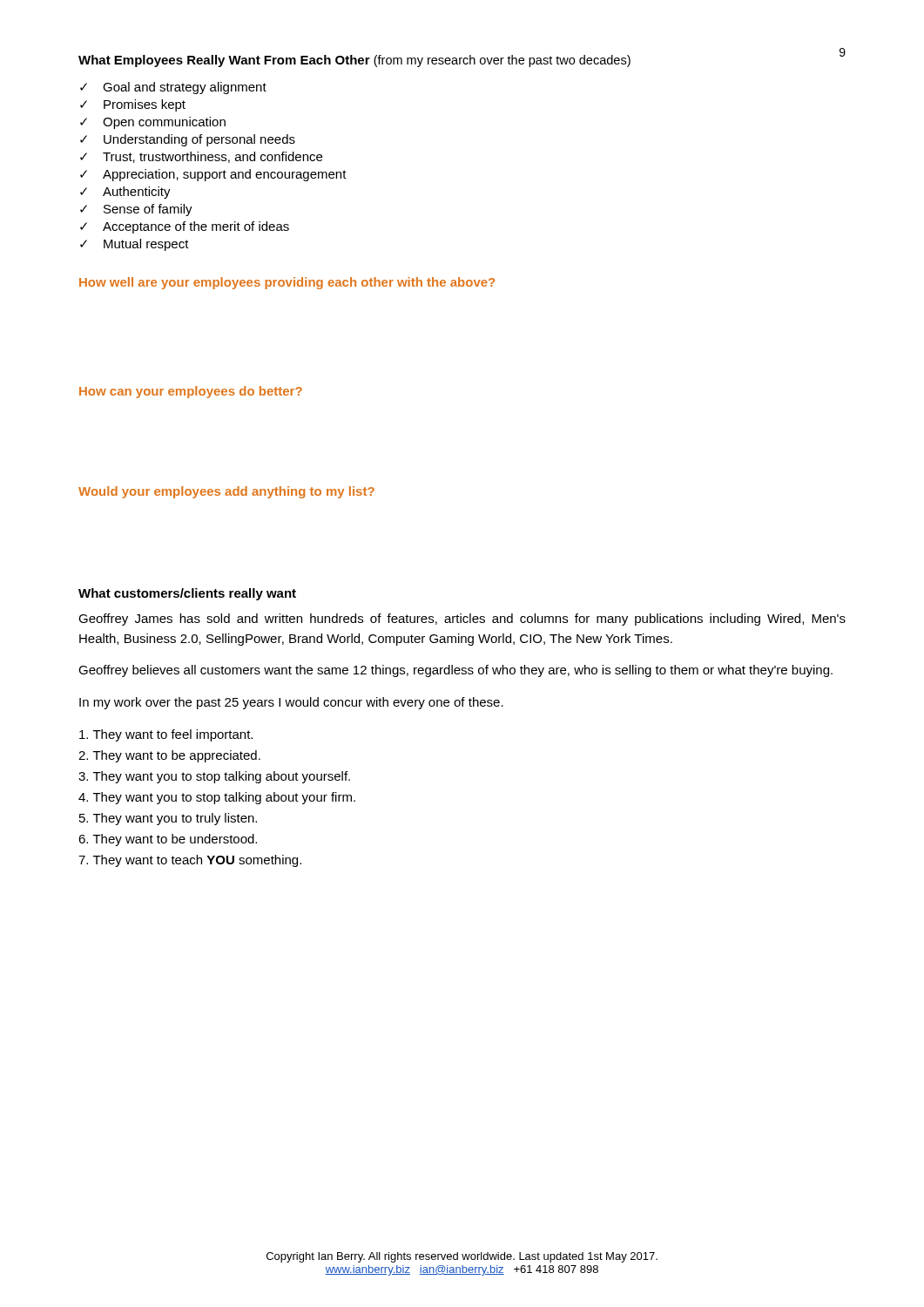The image size is (924, 1307).
Task: Click on the text block that says "Geoffrey believes all customers want the"
Action: [x=462, y=670]
